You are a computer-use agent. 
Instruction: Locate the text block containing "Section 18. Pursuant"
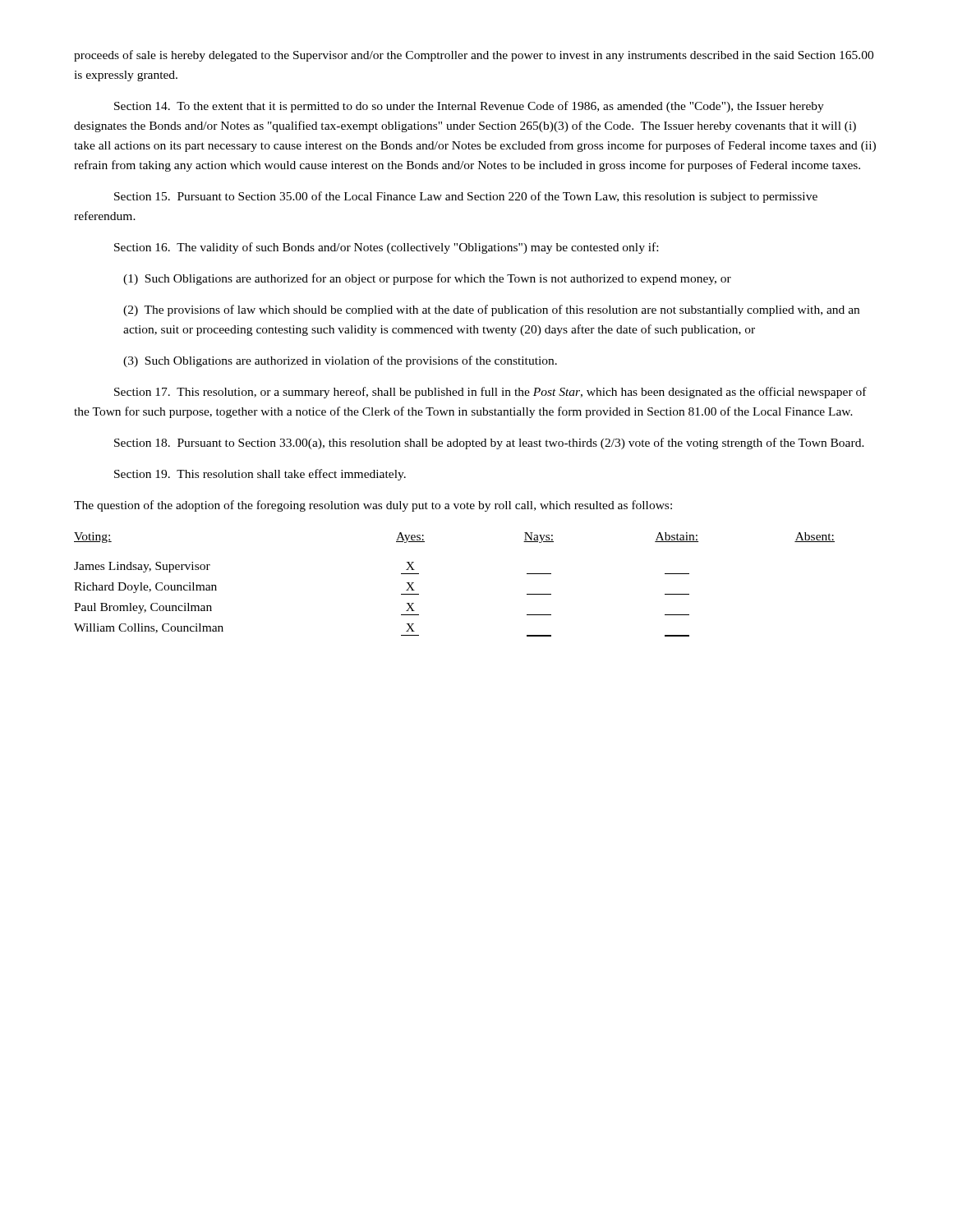[x=489, y=442]
